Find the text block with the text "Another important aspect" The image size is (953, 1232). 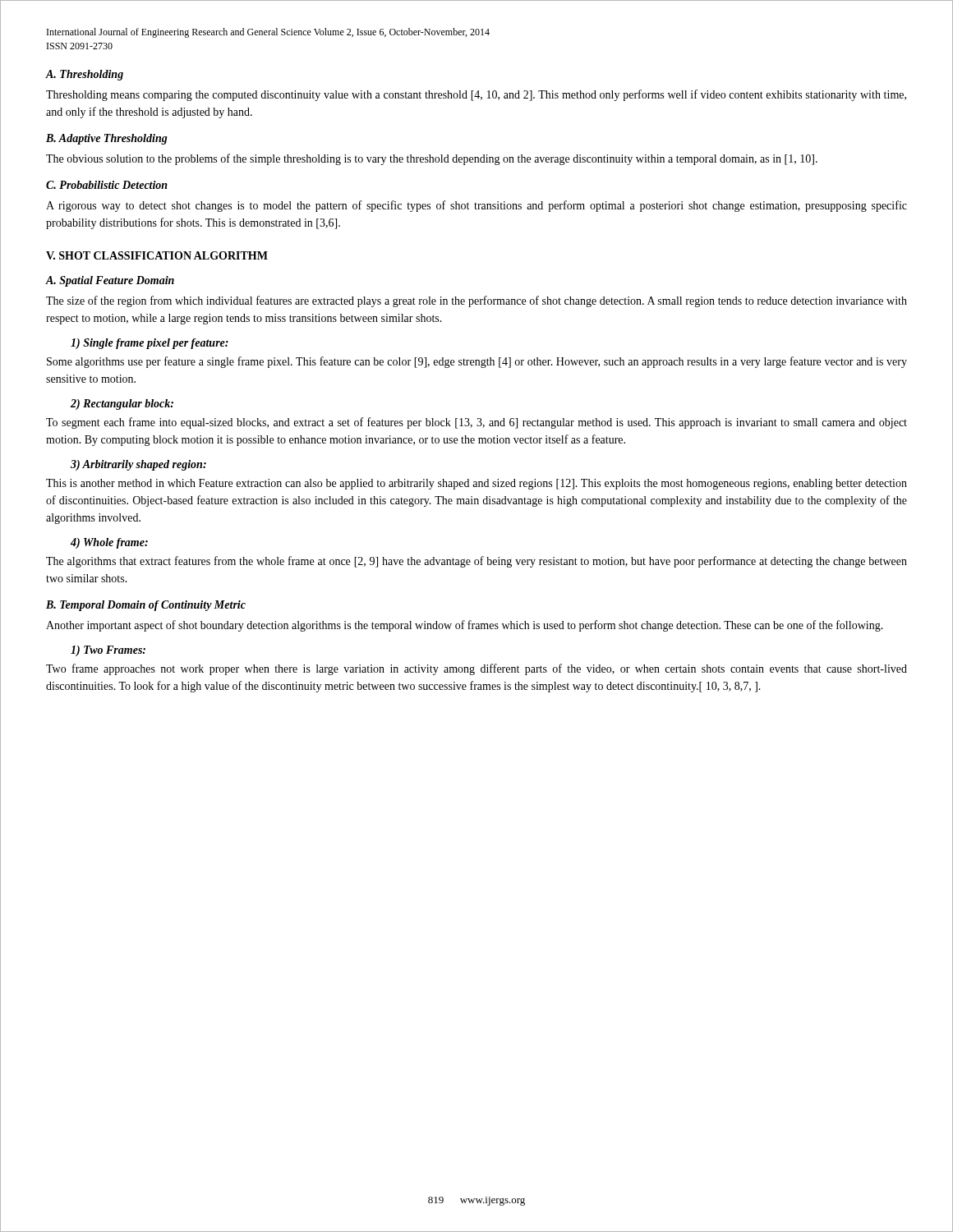coord(465,625)
